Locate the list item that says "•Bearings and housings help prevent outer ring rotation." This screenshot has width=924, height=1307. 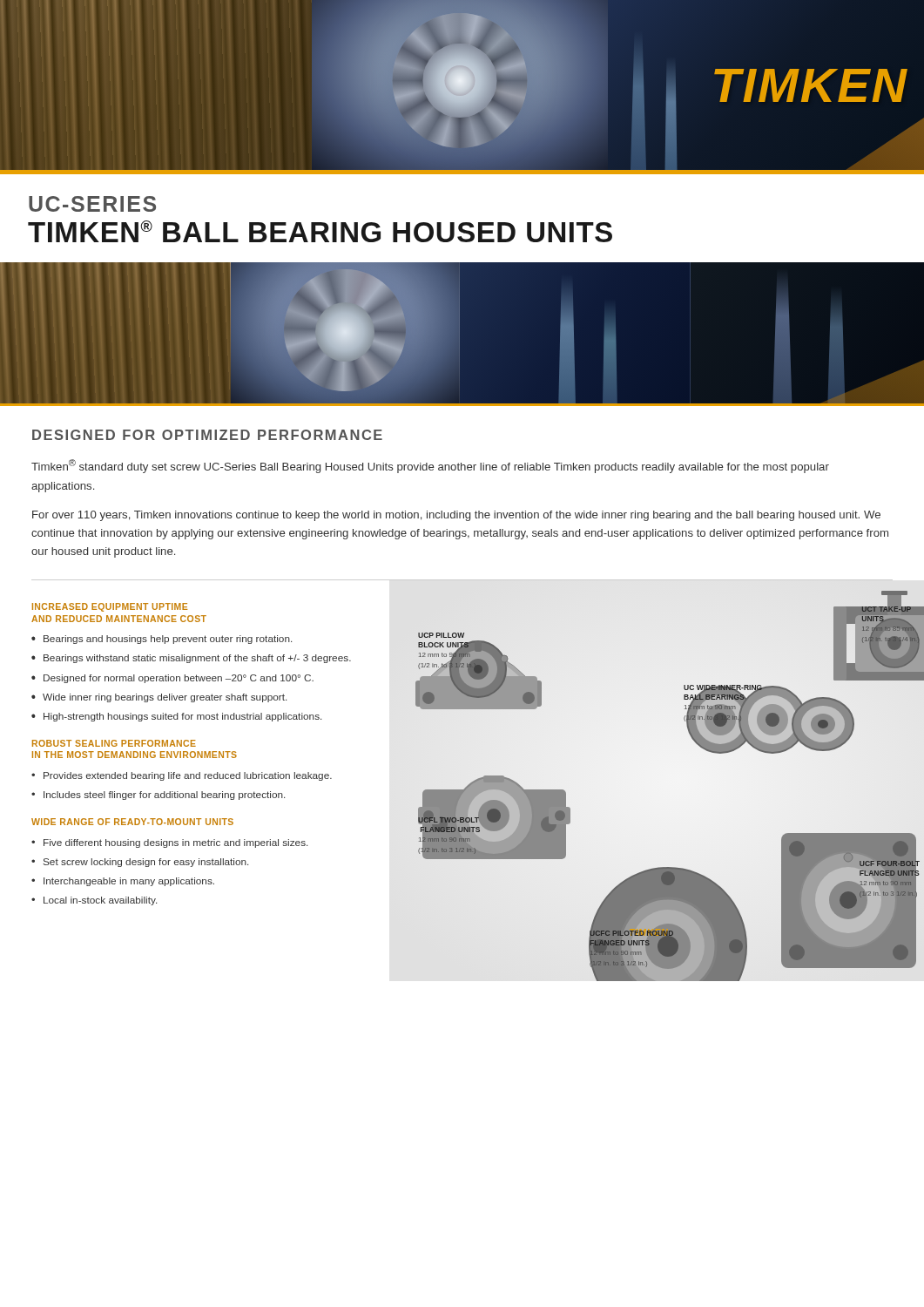162,639
